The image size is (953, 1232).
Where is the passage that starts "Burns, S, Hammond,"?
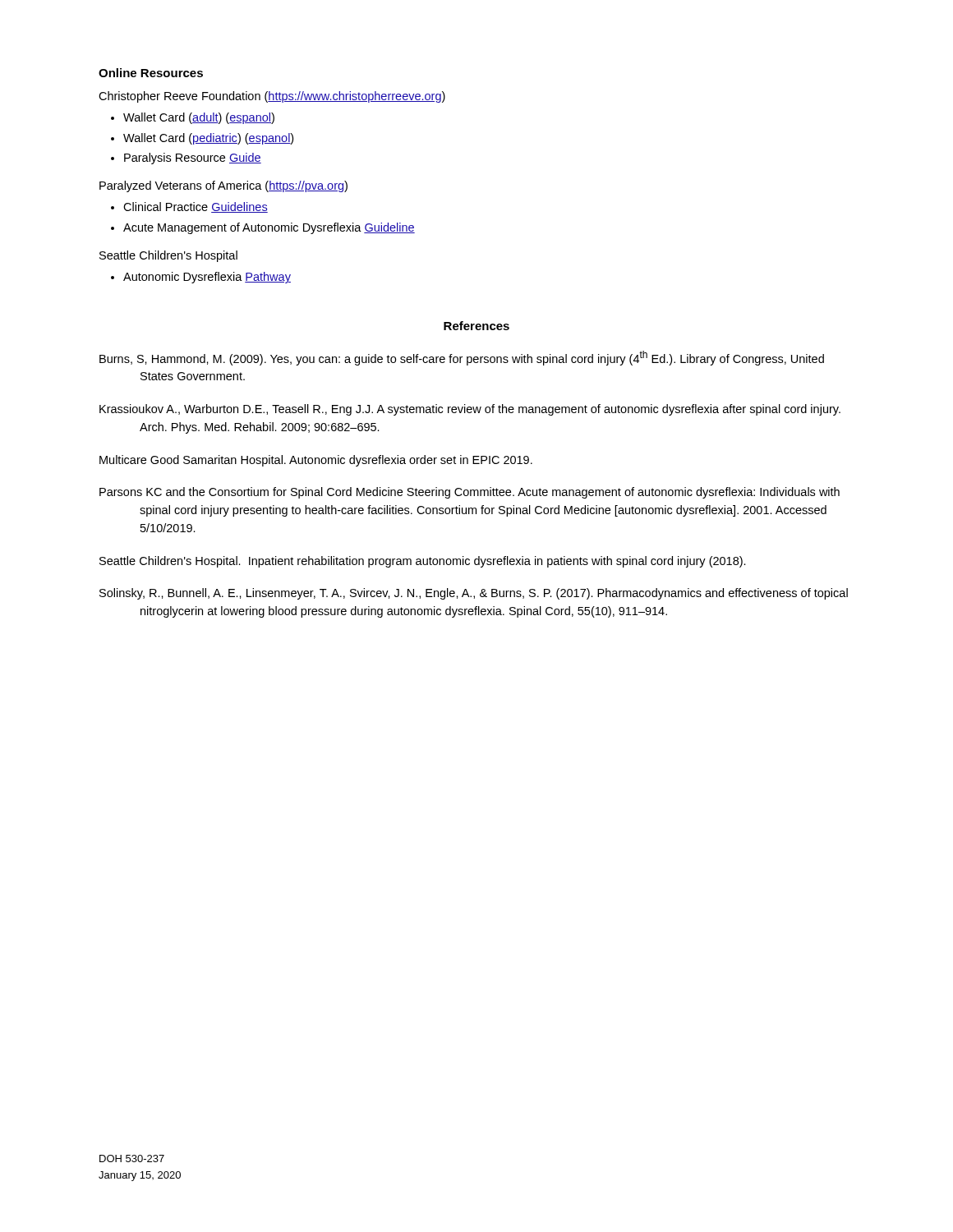click(462, 366)
